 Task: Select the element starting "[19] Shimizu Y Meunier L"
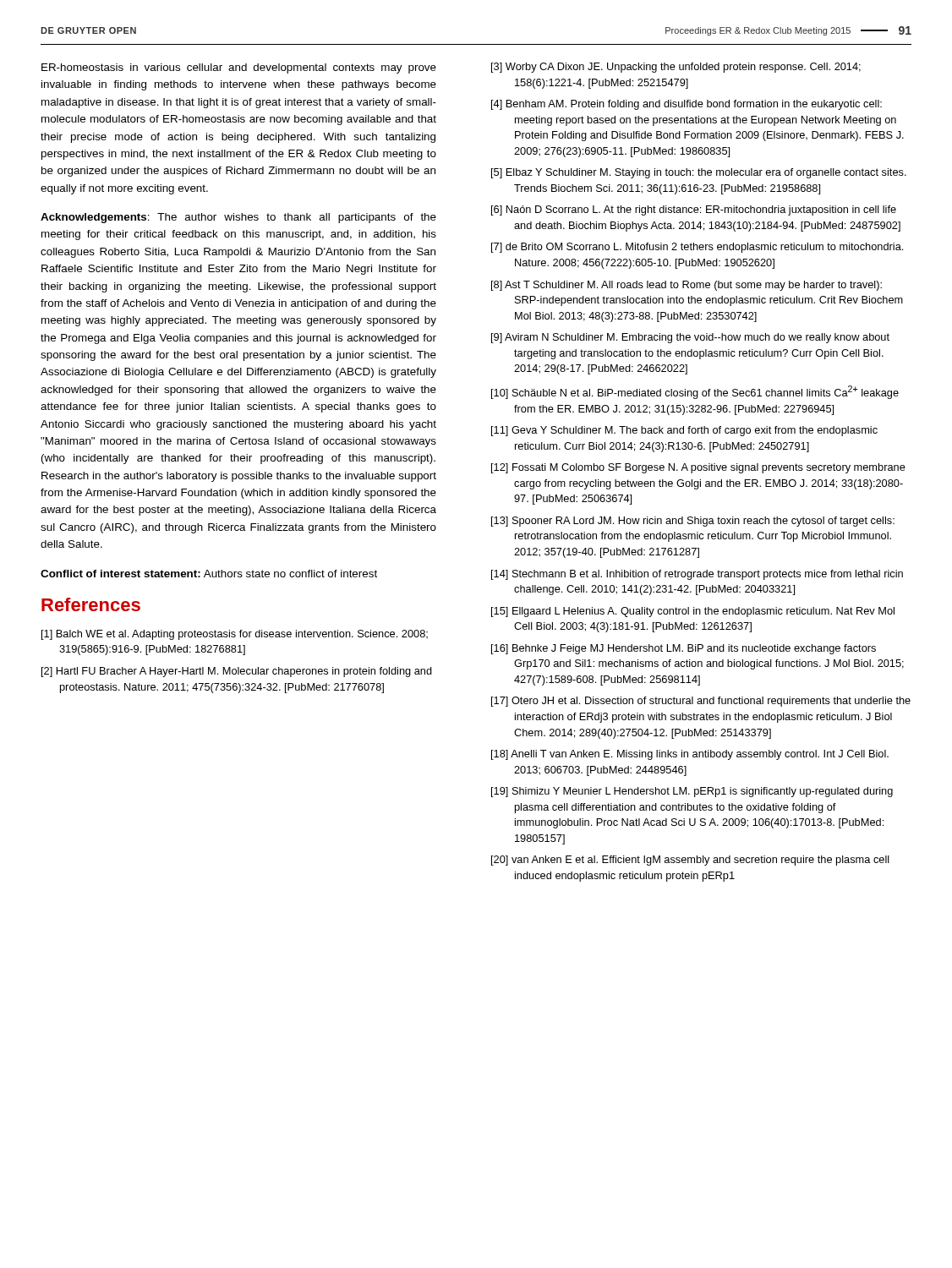coord(692,814)
